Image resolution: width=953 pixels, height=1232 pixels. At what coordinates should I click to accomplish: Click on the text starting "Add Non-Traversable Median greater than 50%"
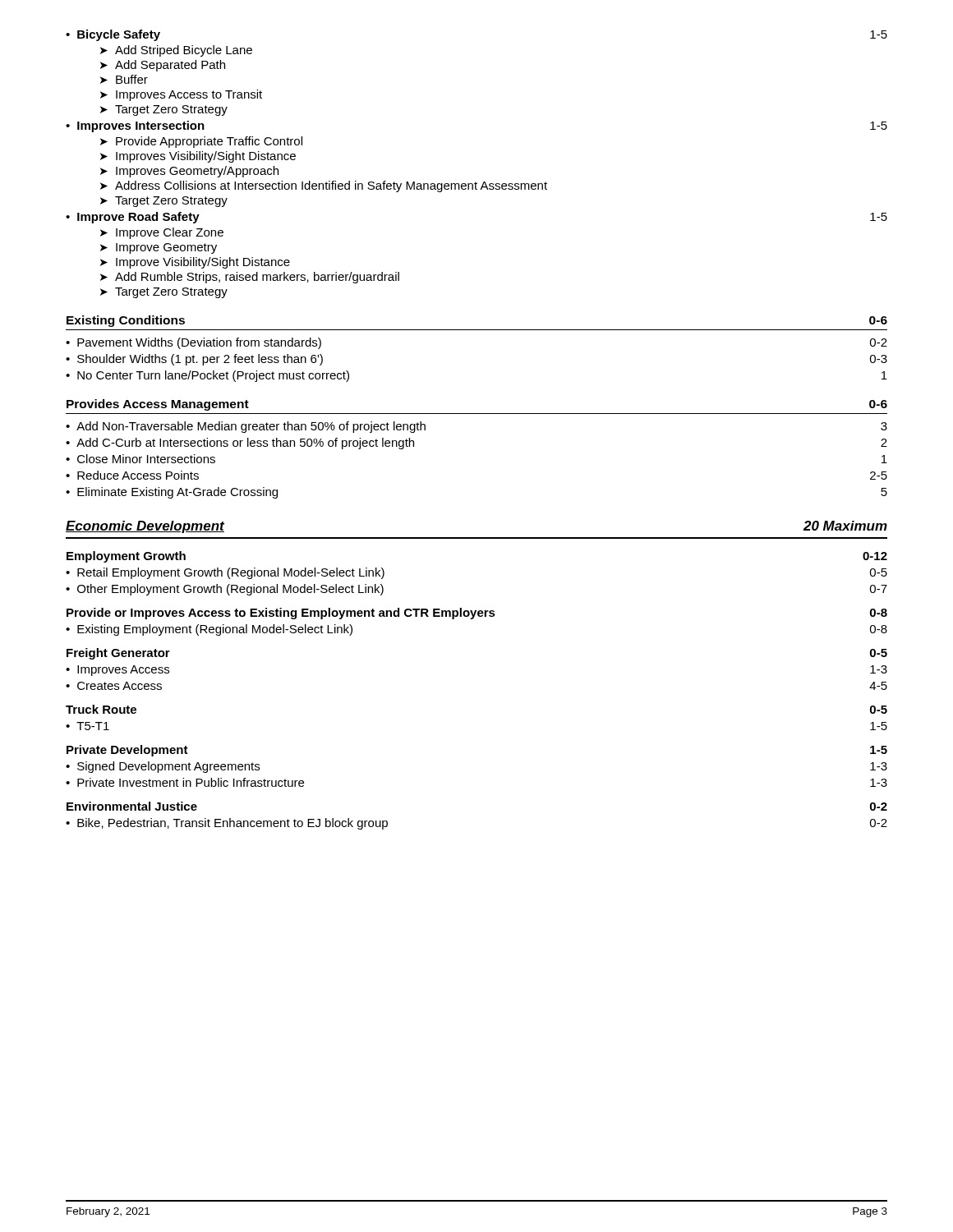click(242, 427)
